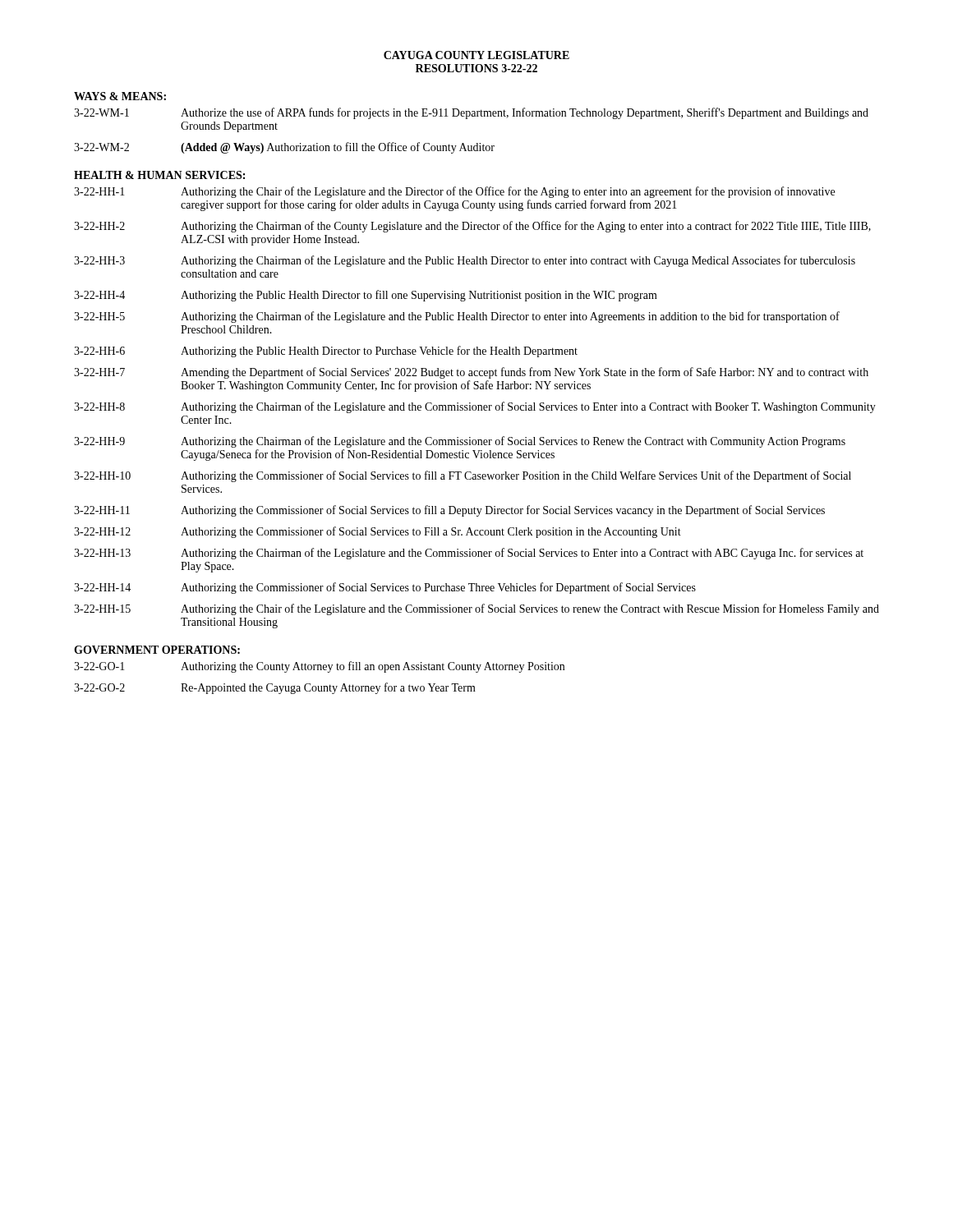Click on the list item with the text "3-22-WM-2 (Added @ Ways)"
Image resolution: width=953 pixels, height=1232 pixels.
476,148
